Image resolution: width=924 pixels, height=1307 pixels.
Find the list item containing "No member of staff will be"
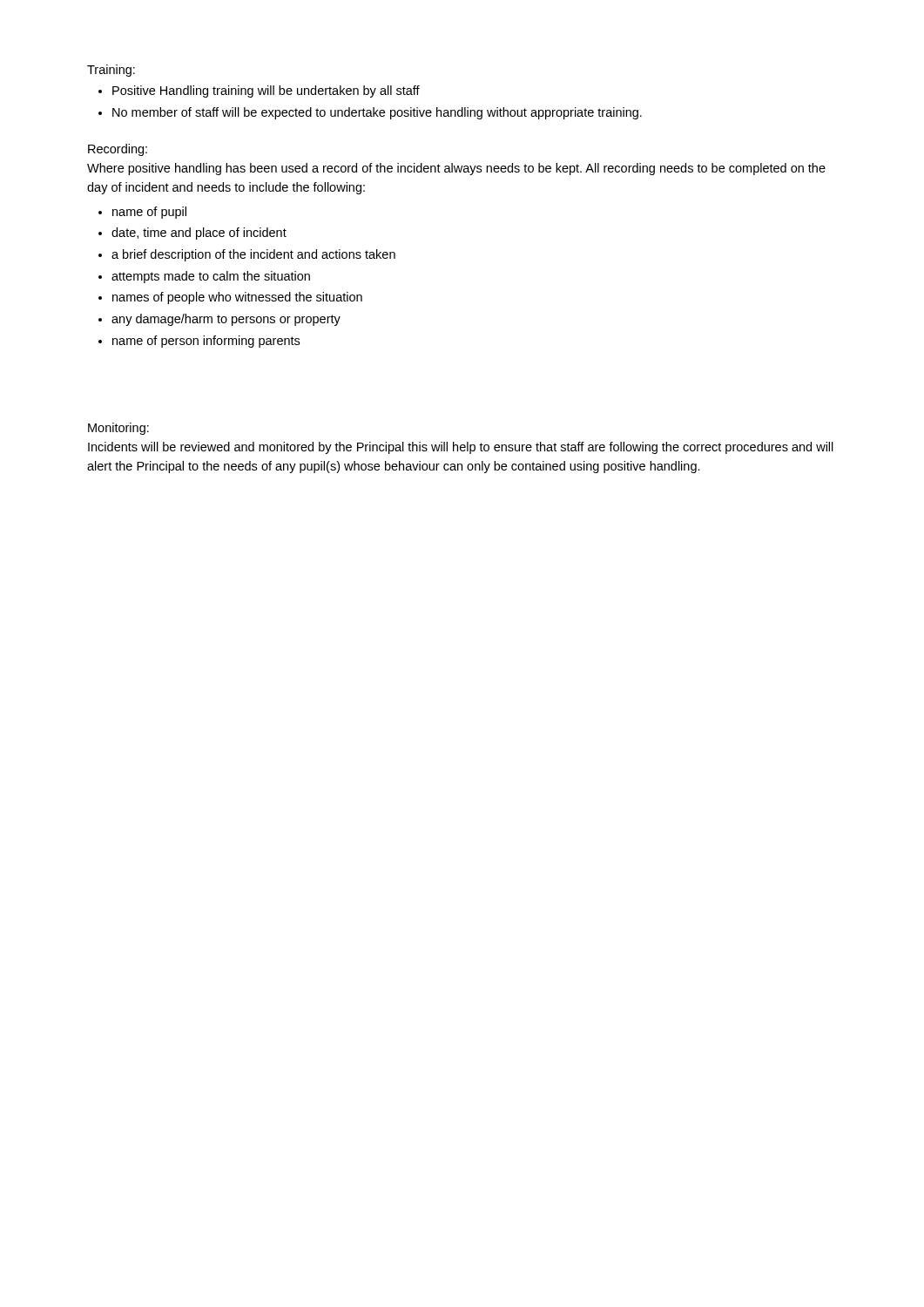377,112
